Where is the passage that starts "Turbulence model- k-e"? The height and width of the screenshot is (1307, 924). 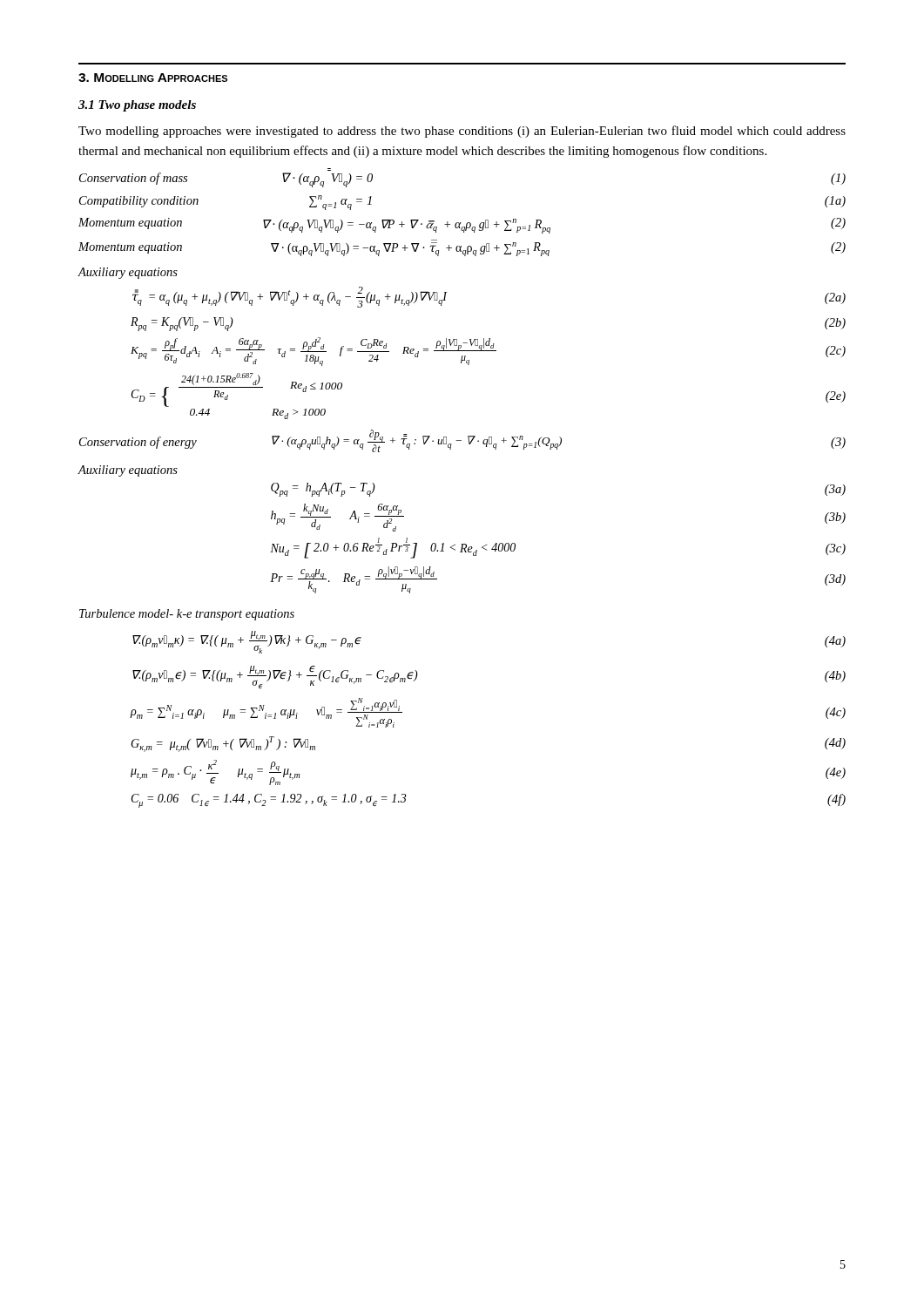coord(186,613)
